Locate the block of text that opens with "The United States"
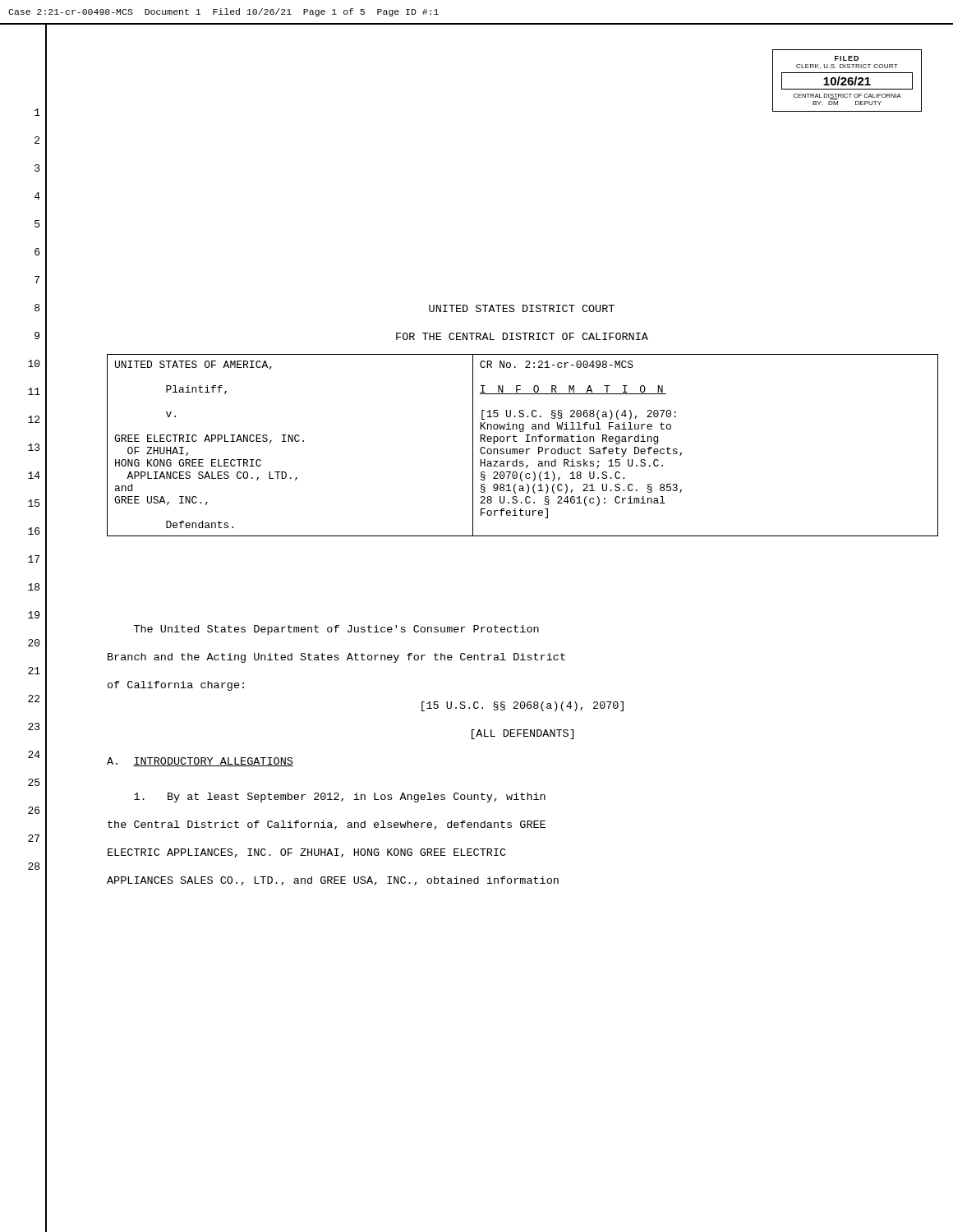Screen dimensions: 1232x953 [336, 657]
